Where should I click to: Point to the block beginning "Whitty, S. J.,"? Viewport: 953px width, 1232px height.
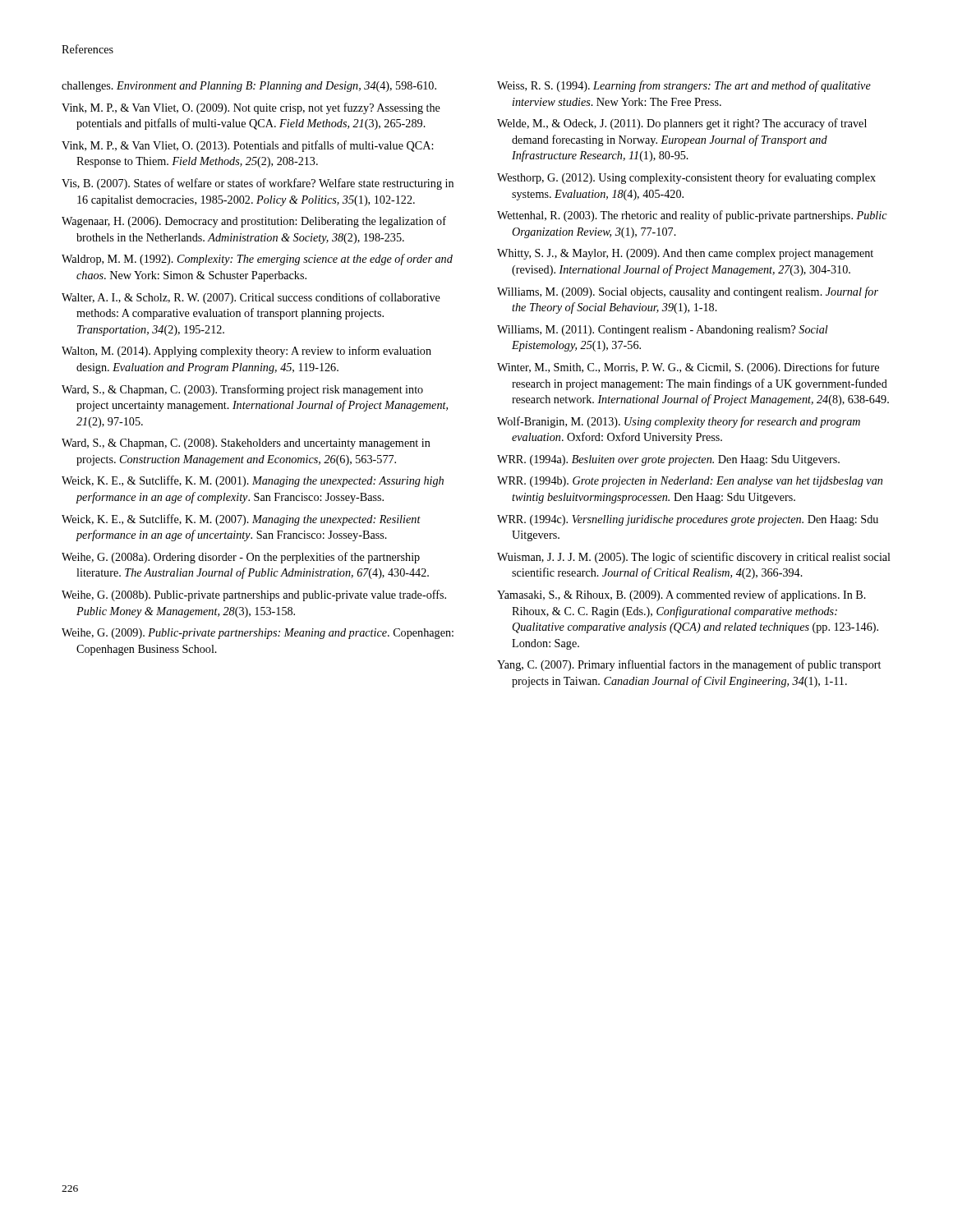point(685,261)
